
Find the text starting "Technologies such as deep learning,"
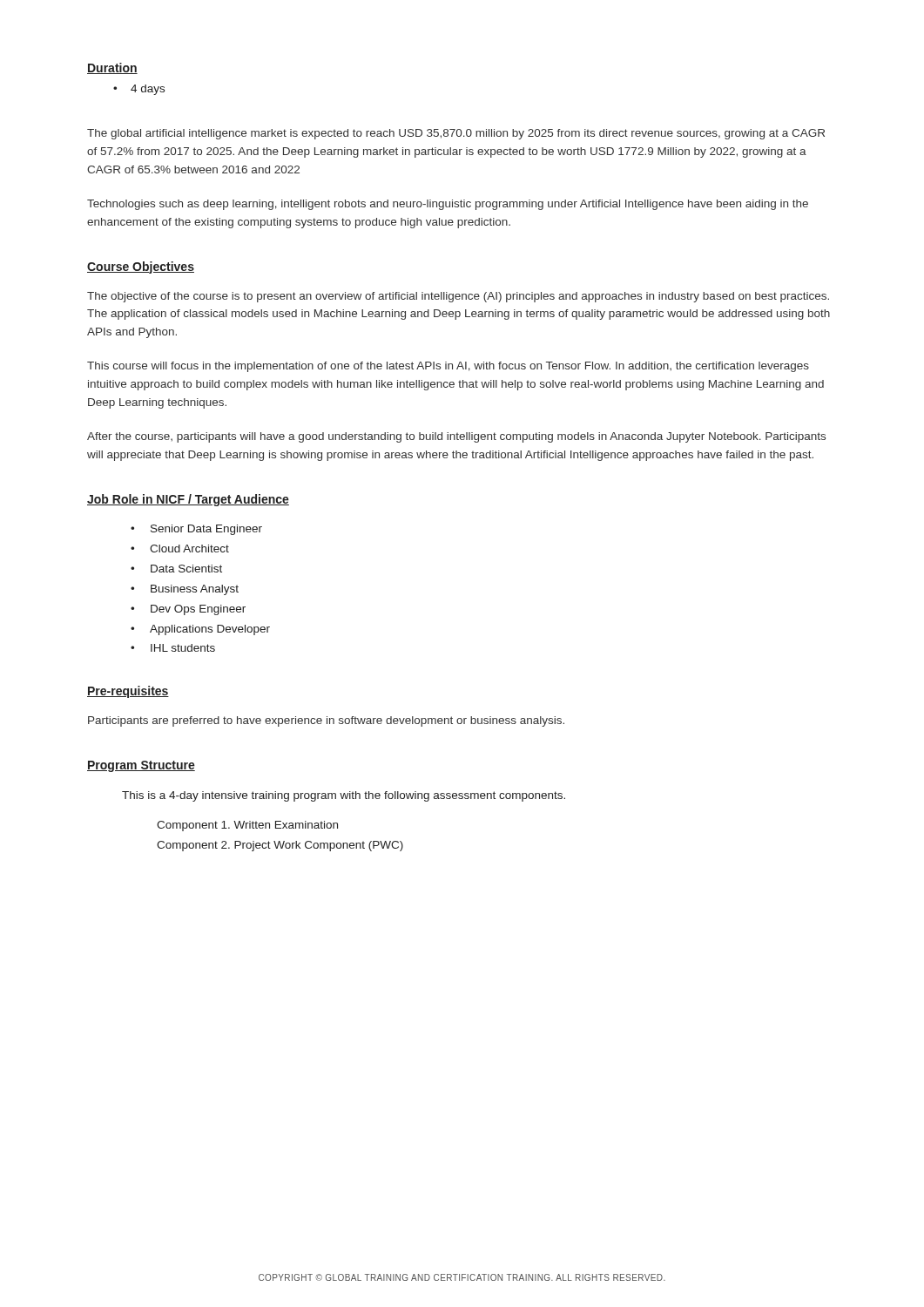[x=448, y=212]
